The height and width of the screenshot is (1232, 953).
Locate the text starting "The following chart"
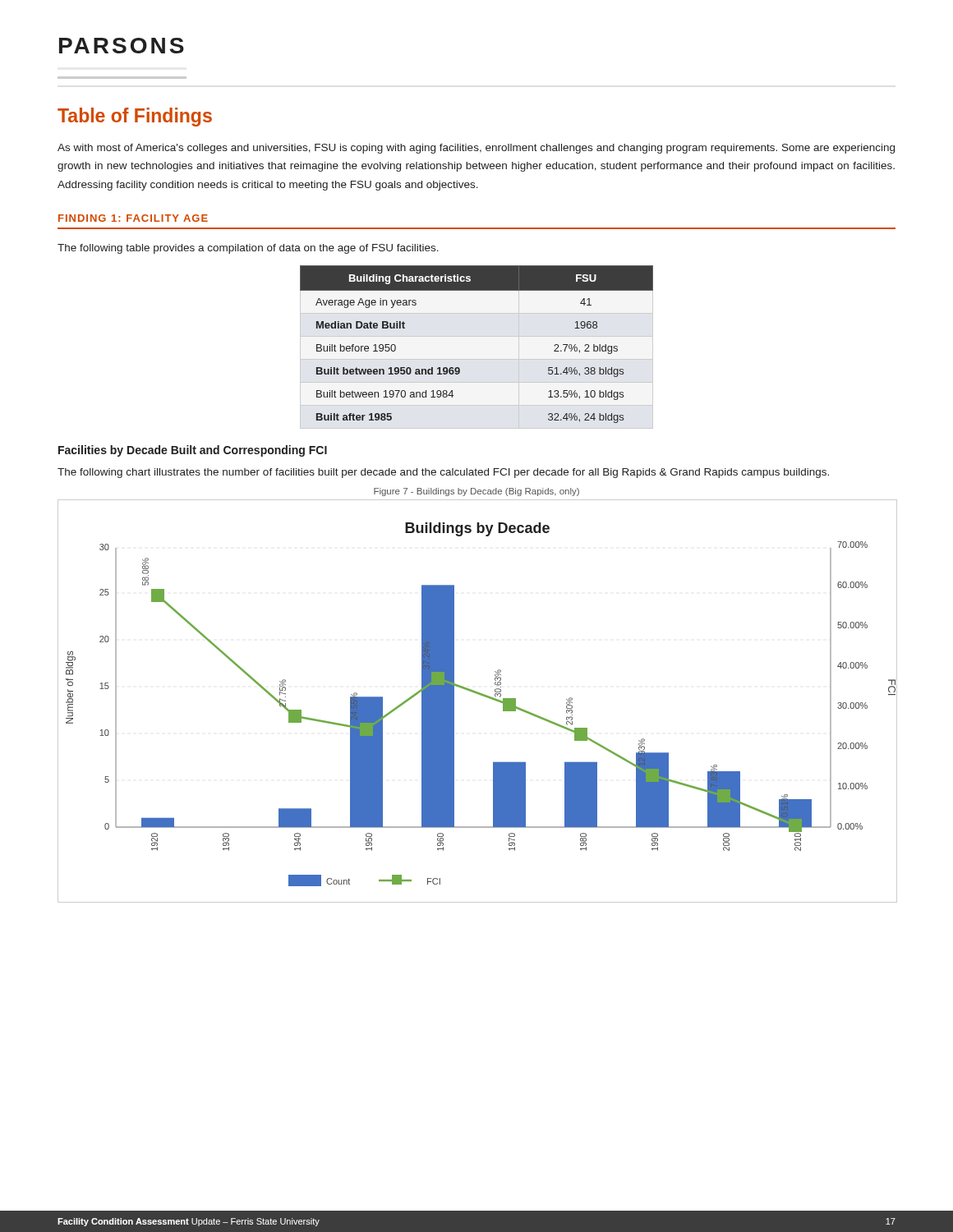click(x=444, y=472)
